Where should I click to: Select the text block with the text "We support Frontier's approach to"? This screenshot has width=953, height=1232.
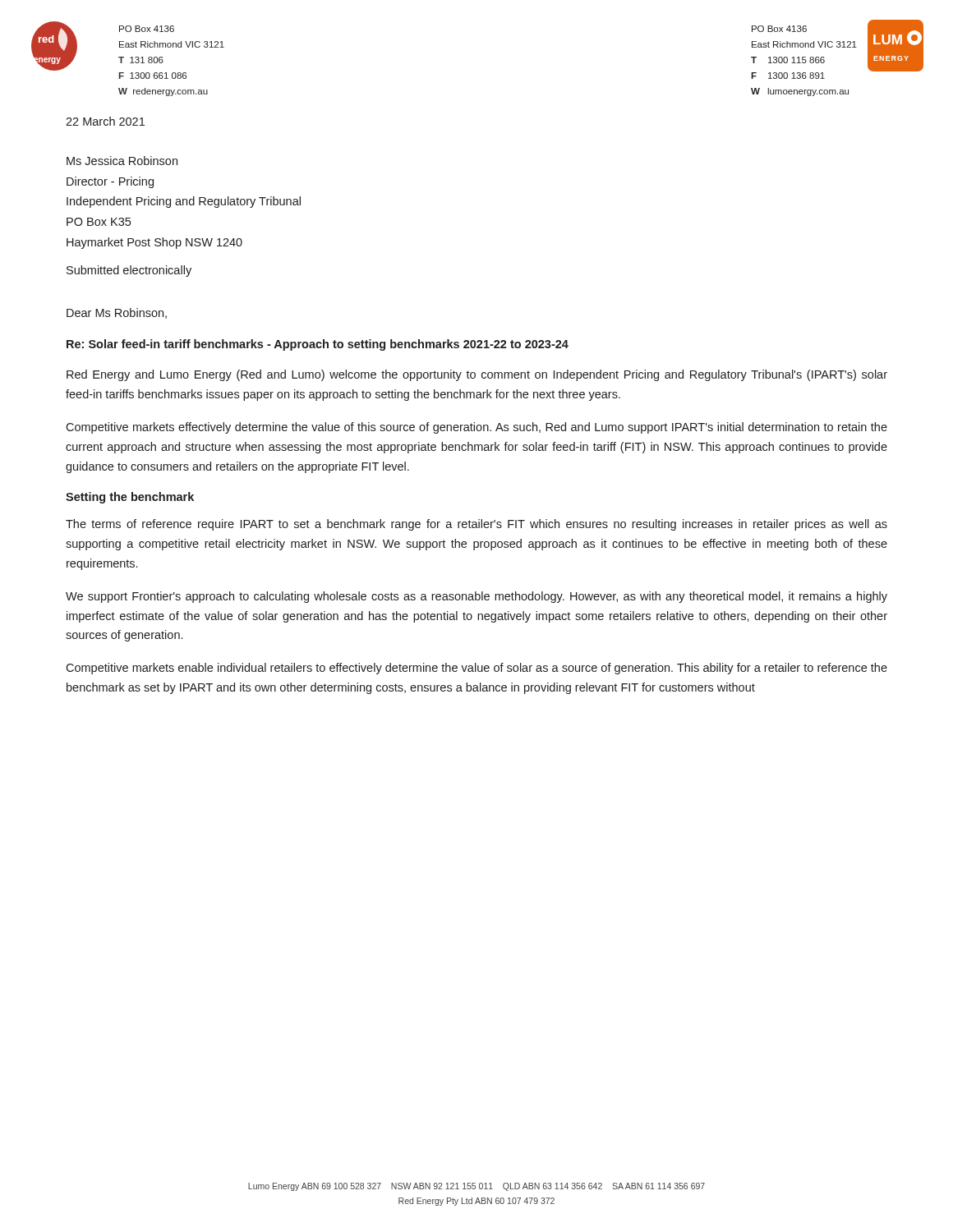pos(476,616)
